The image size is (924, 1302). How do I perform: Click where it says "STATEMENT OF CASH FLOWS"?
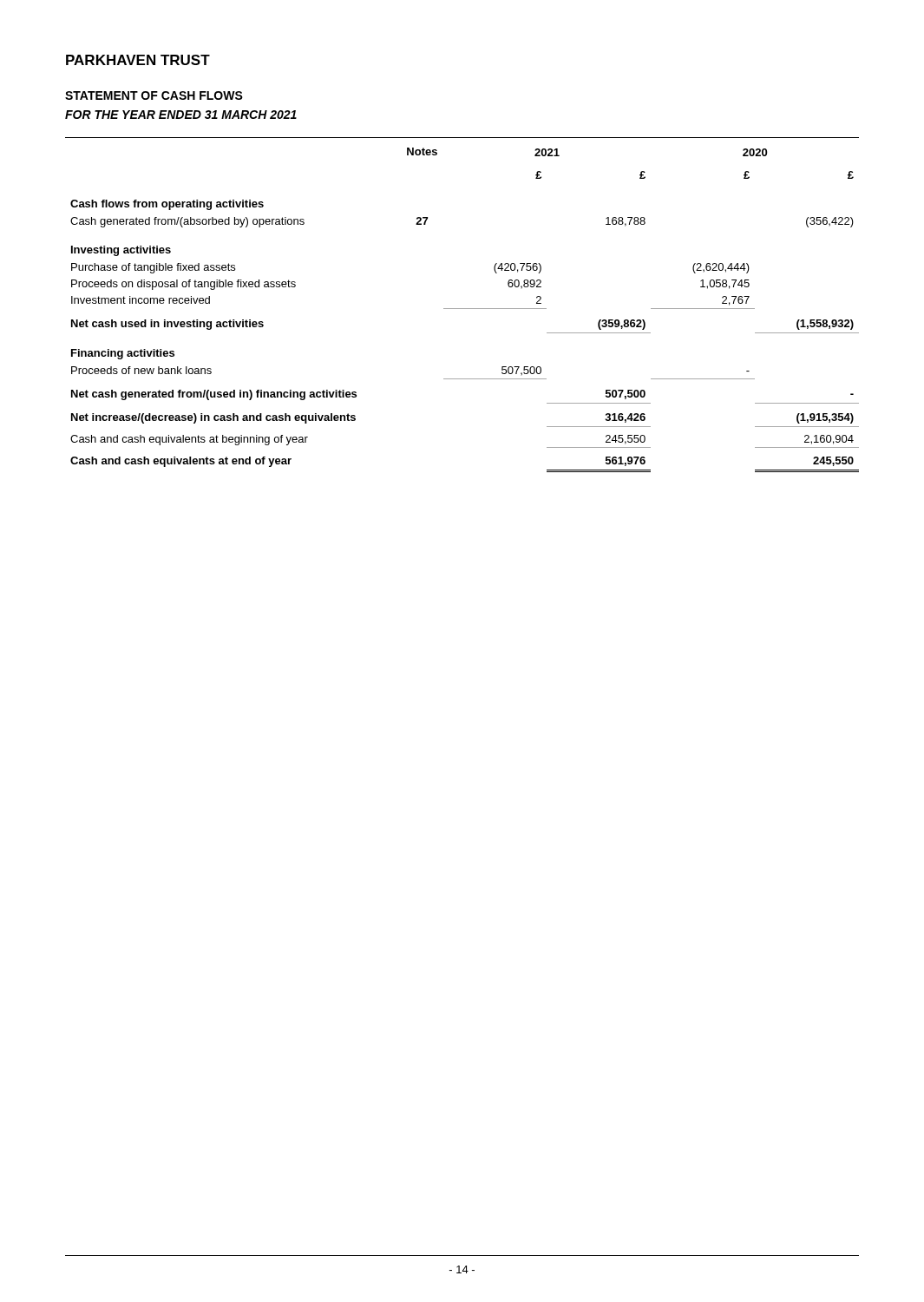[x=154, y=96]
